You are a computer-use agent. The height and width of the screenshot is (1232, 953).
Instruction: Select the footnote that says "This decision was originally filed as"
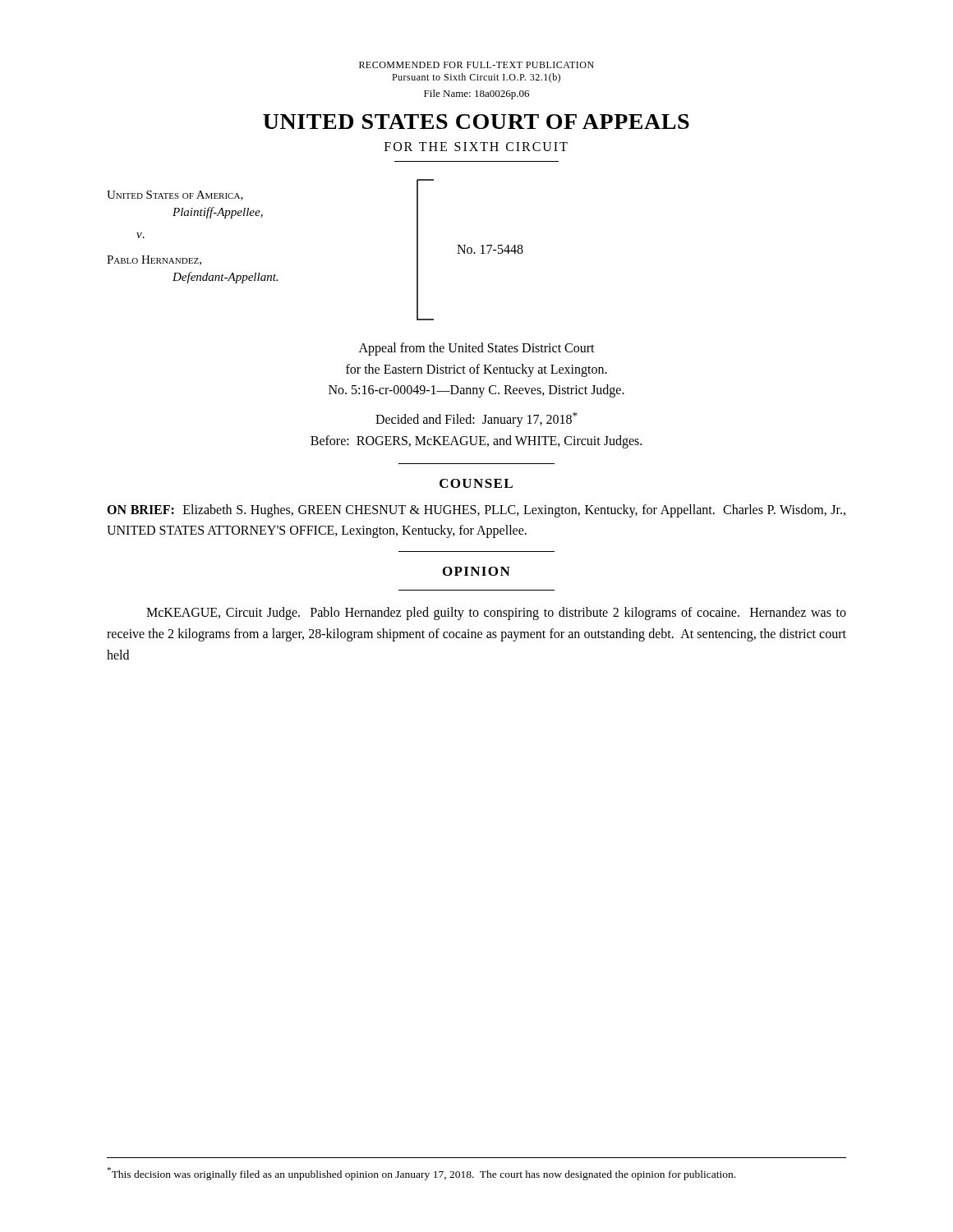(476, 1173)
